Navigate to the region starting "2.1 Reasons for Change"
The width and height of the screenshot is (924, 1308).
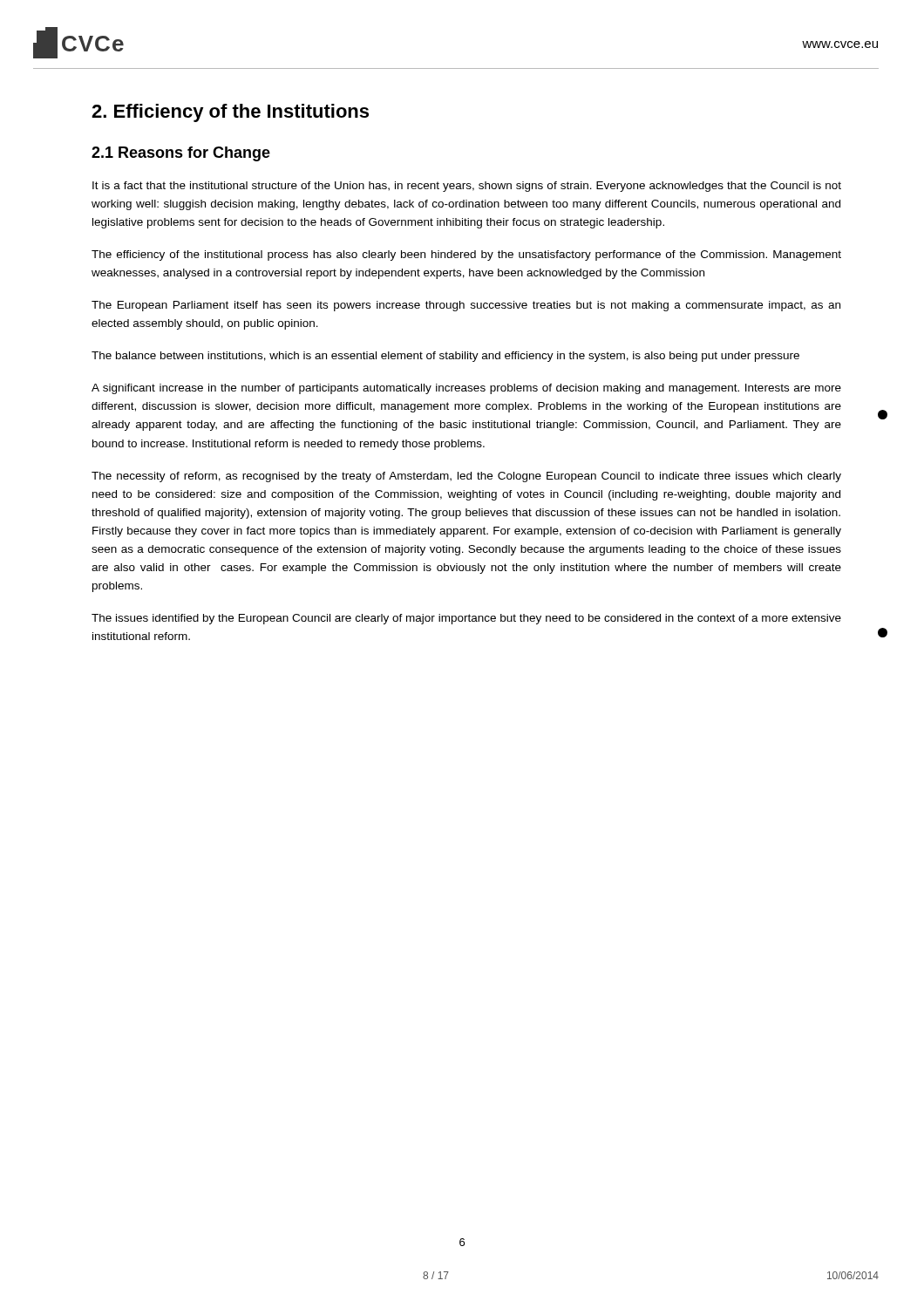[x=181, y=153]
